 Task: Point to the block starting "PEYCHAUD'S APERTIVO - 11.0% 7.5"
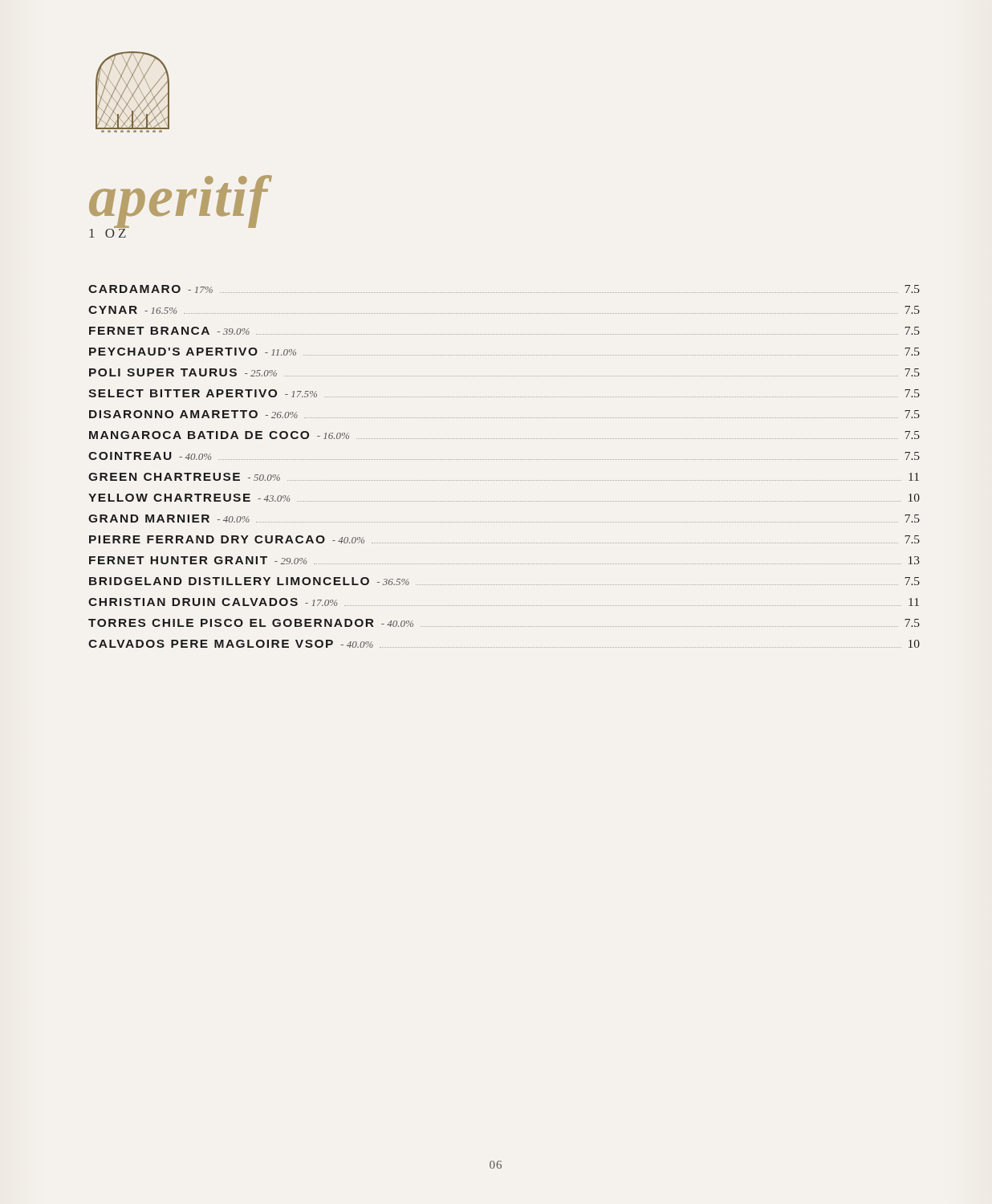coord(504,352)
